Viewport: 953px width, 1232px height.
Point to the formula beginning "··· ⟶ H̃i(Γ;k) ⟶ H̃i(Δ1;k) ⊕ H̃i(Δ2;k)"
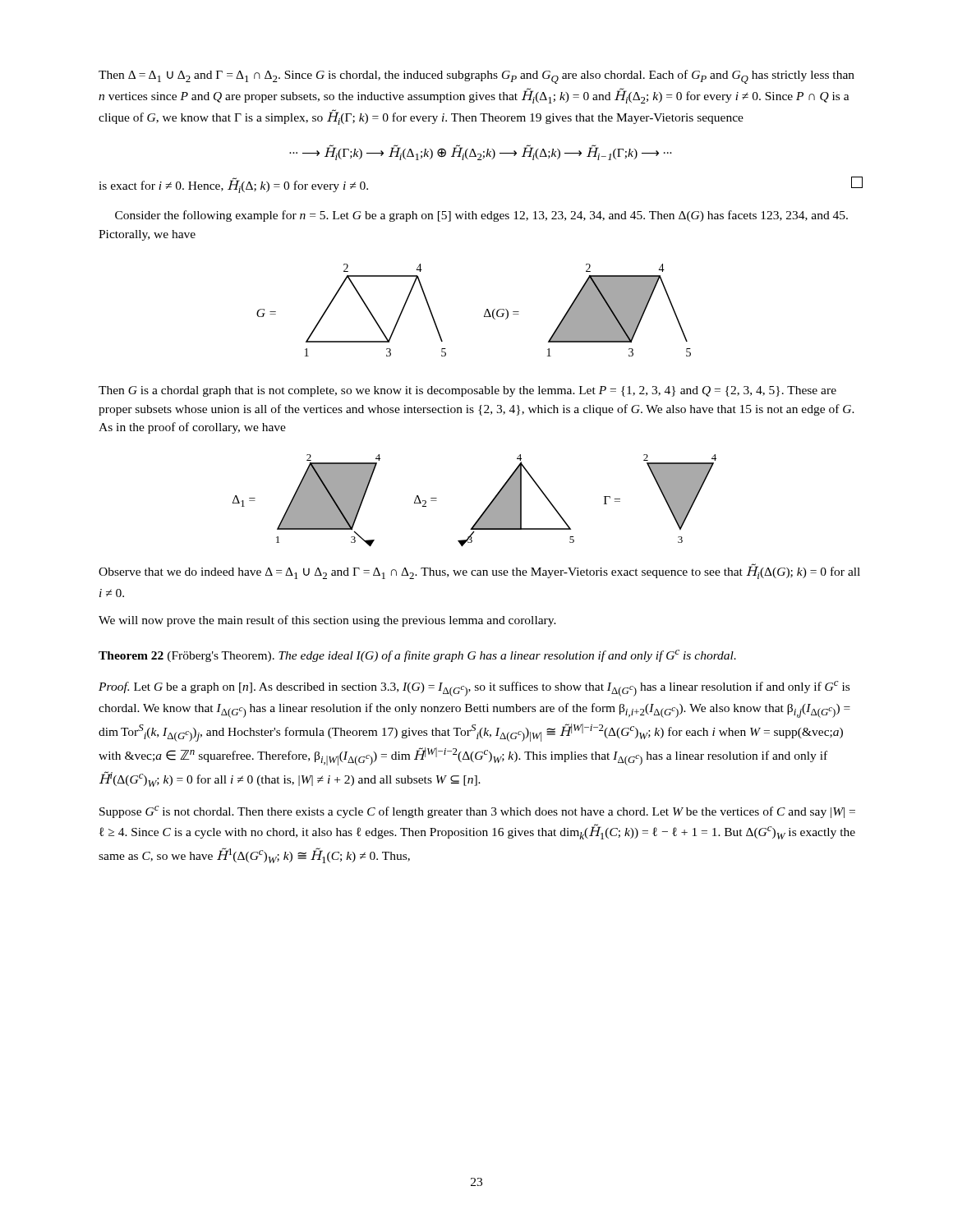point(481,155)
